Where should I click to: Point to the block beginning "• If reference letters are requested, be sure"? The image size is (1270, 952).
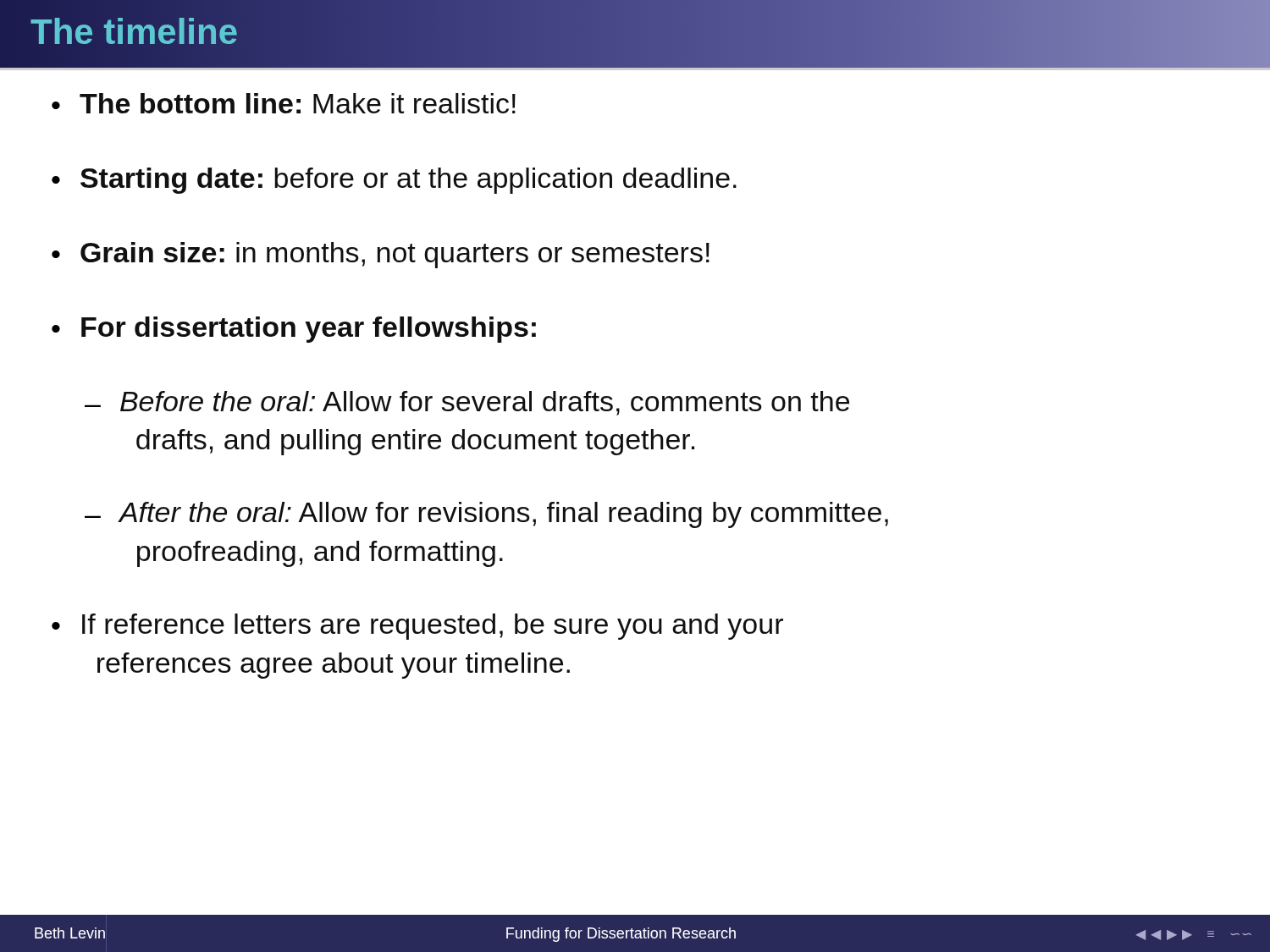point(417,644)
